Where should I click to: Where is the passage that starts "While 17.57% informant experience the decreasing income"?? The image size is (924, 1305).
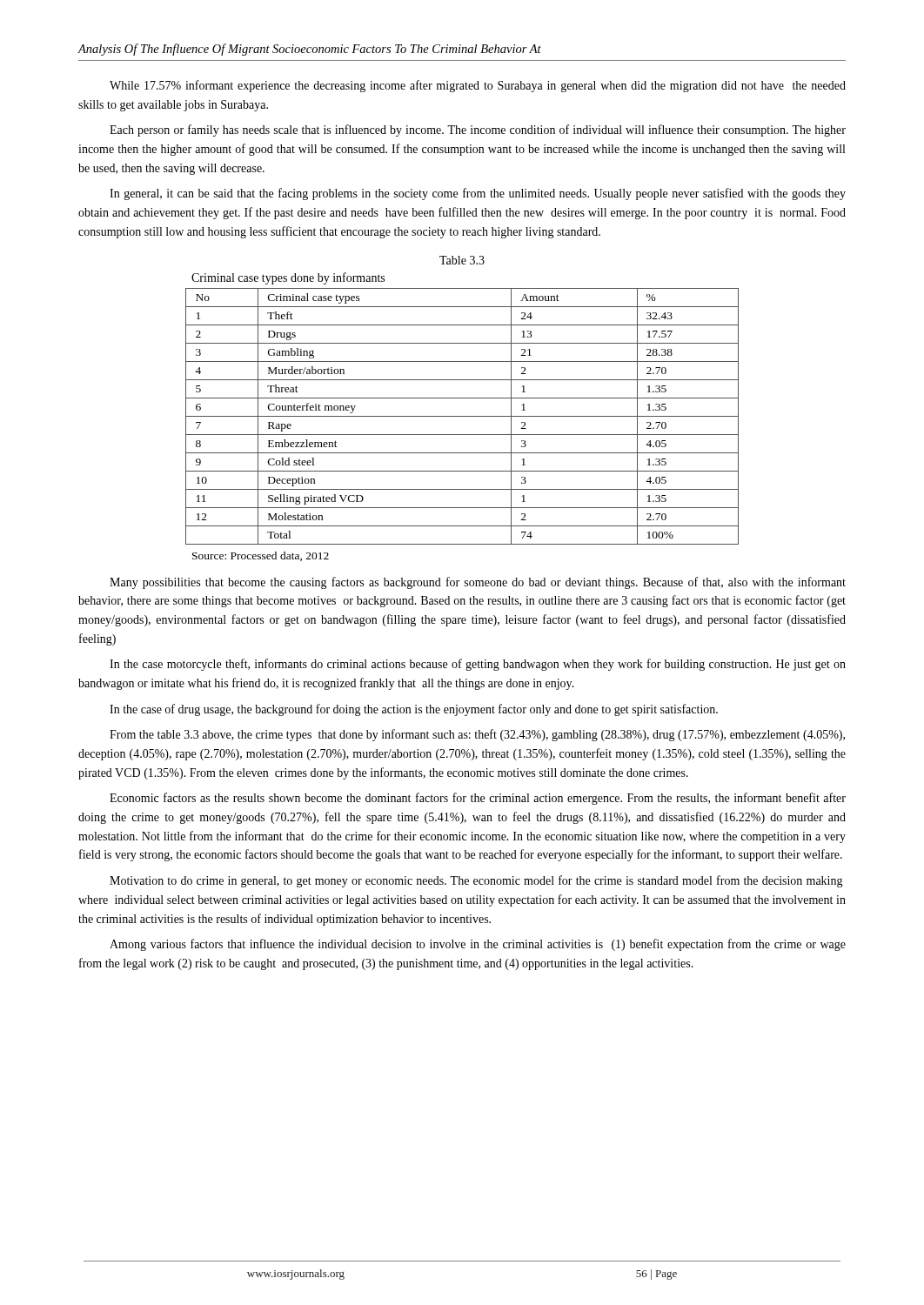click(x=462, y=95)
